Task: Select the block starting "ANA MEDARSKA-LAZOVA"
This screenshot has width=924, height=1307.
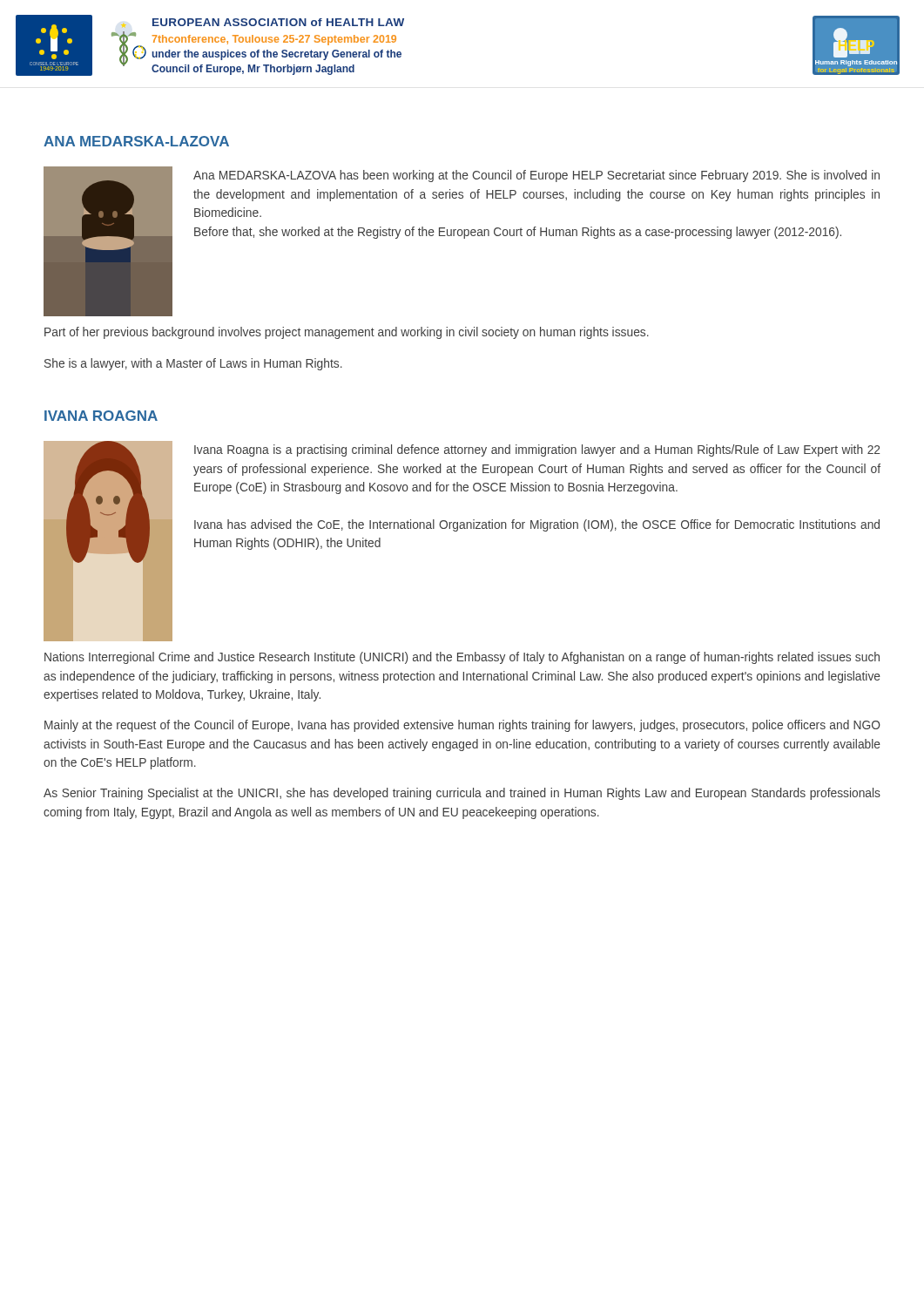Action: coord(136,142)
